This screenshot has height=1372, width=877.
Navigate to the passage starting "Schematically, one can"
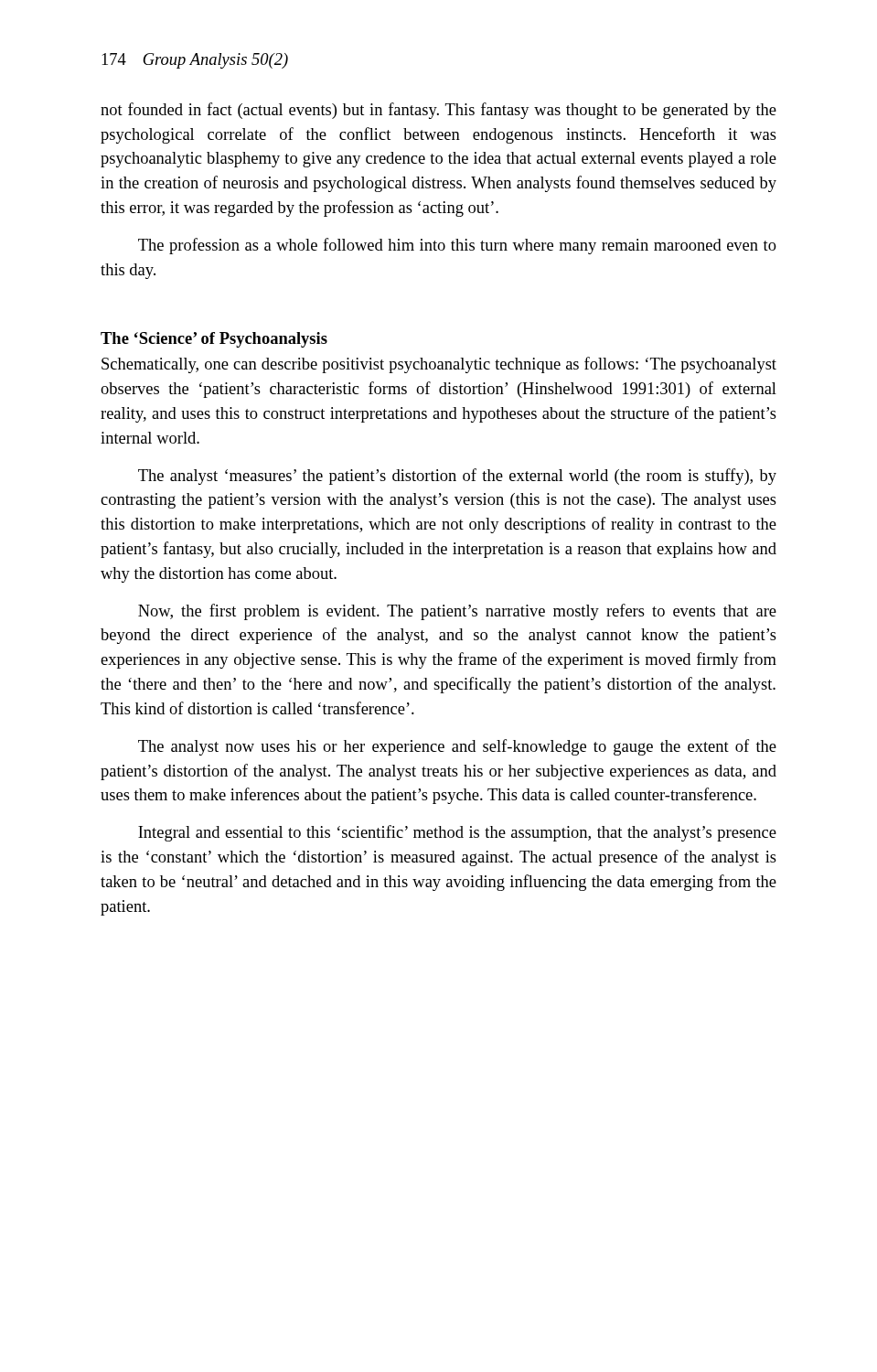pos(438,402)
